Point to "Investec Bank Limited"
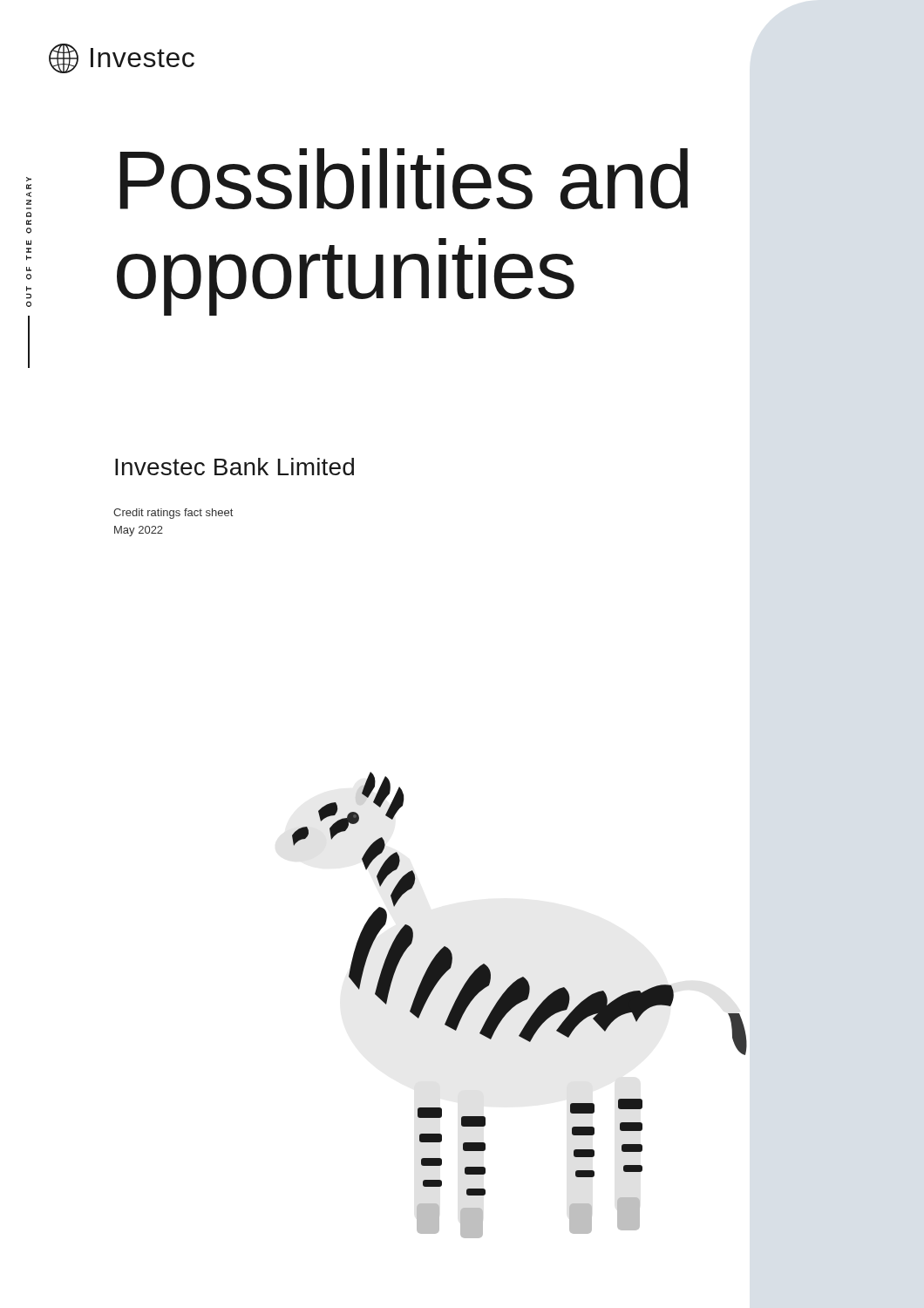The image size is (924, 1308). [235, 467]
